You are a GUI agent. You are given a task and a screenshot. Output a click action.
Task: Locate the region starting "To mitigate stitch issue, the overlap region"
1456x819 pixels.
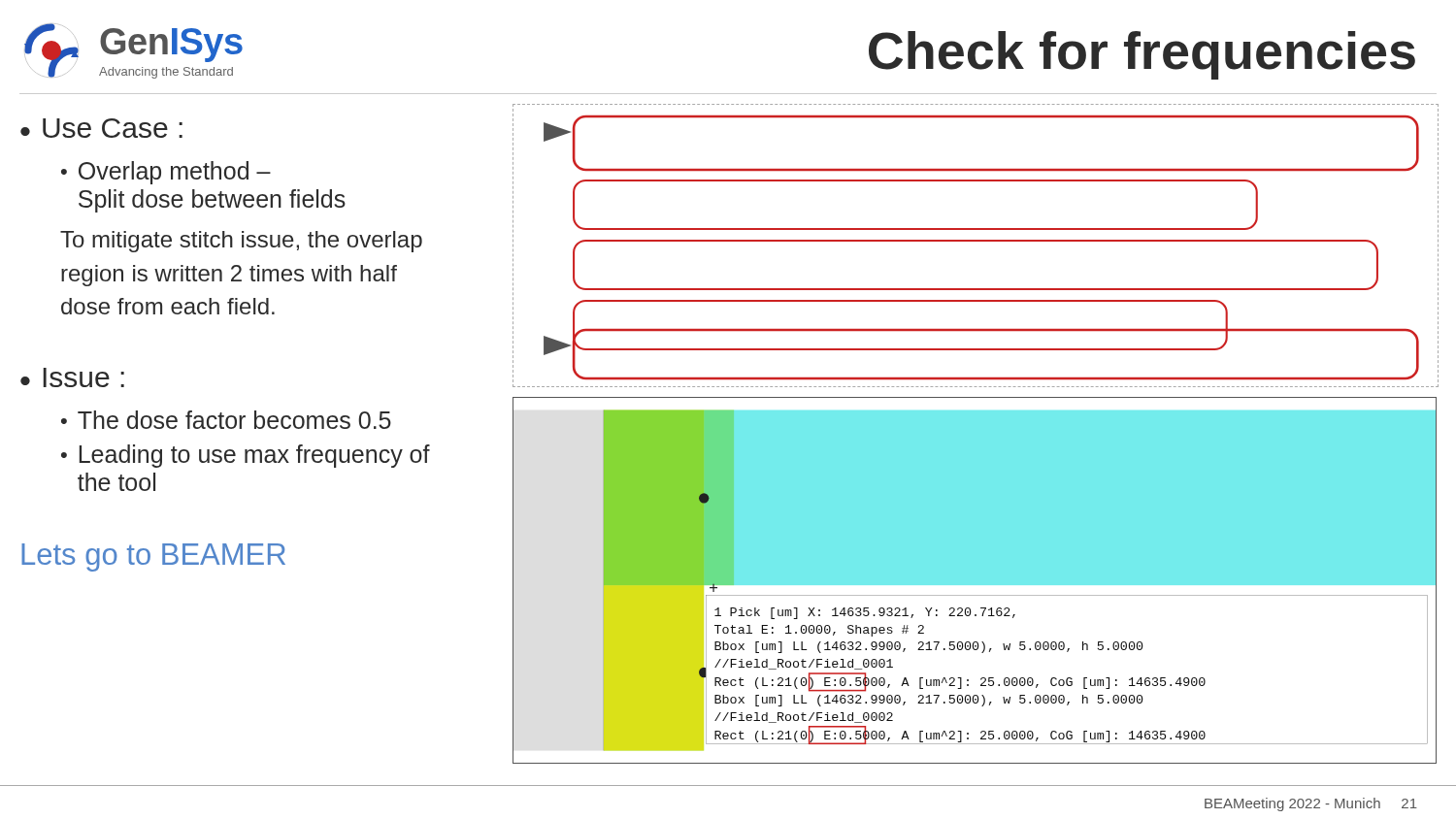pos(241,273)
